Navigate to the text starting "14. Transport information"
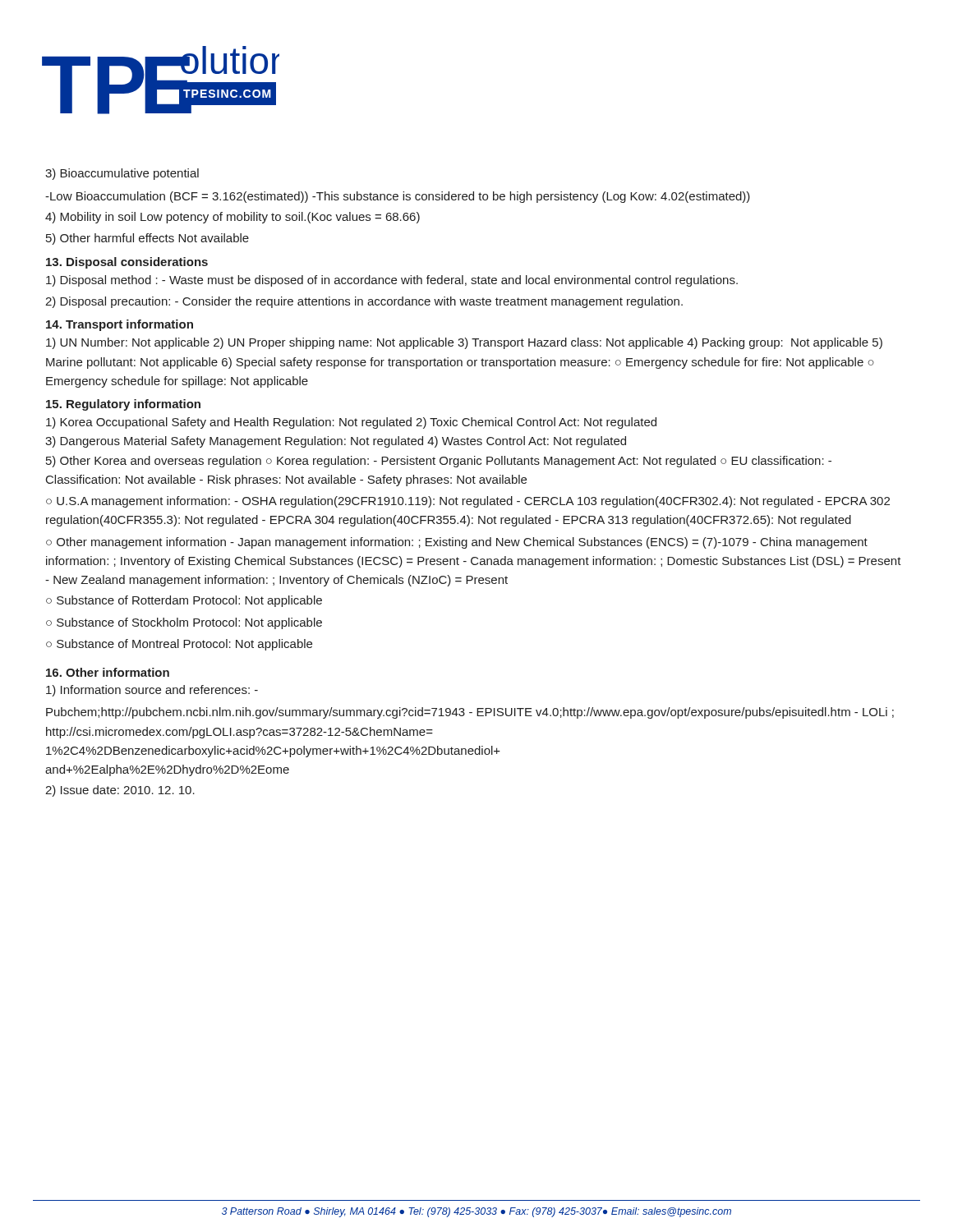Image resolution: width=953 pixels, height=1232 pixels. coord(119,324)
